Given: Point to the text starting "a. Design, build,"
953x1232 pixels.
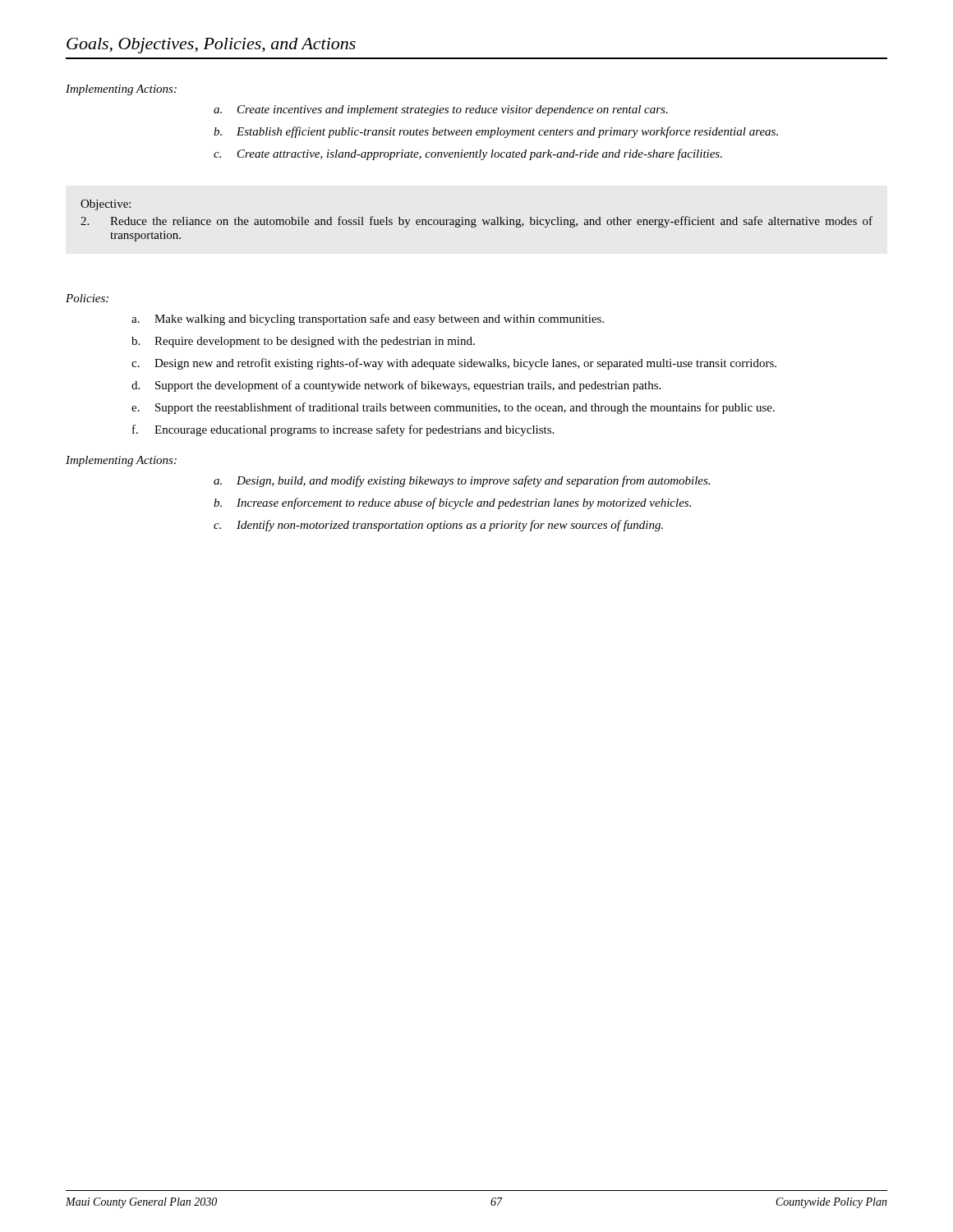Looking at the screenshot, I should pos(550,481).
